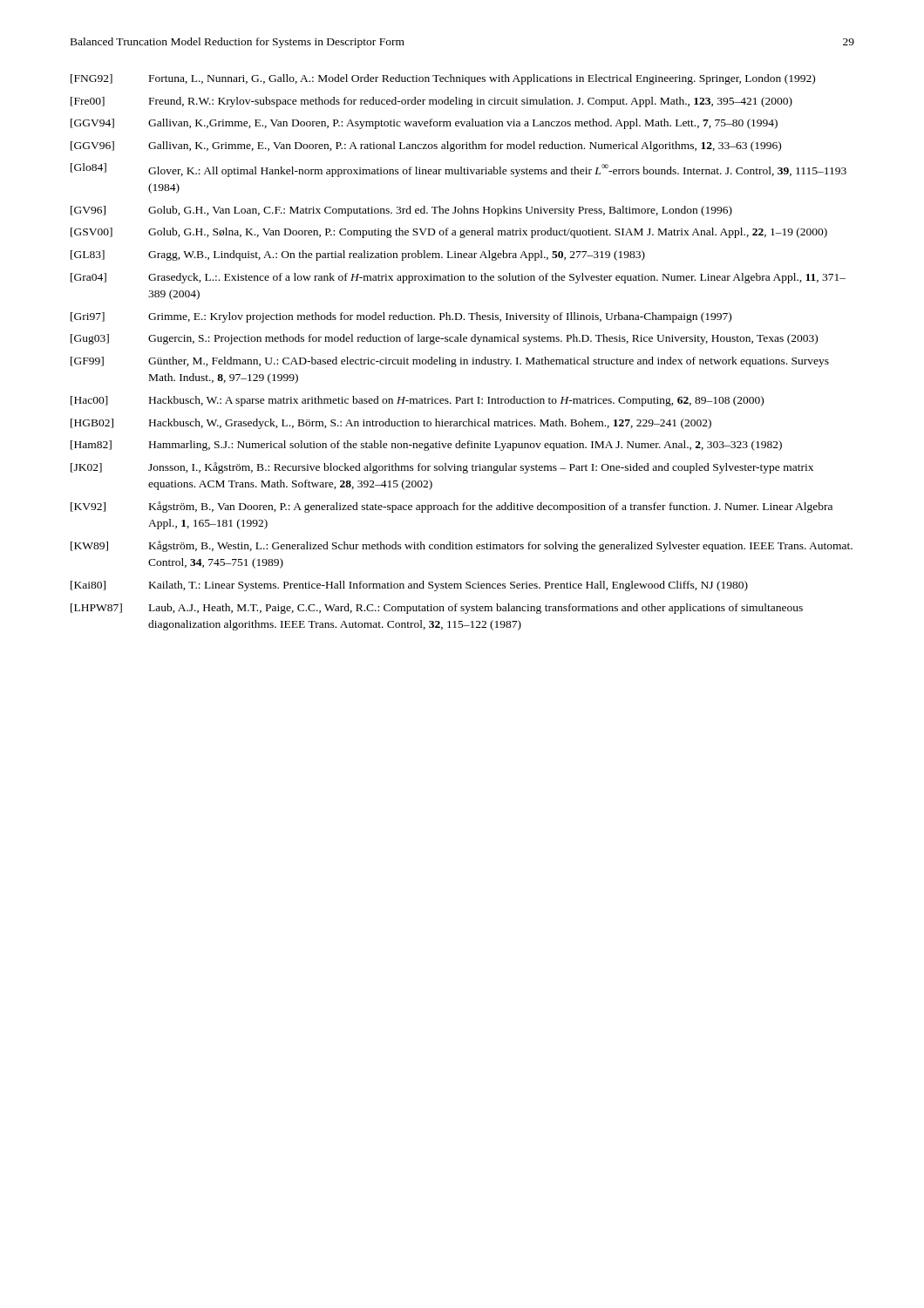Locate the block of text that opens with "[Glo84] Glover, K.: All"
924x1308 pixels.
pyautogui.click(x=462, y=177)
